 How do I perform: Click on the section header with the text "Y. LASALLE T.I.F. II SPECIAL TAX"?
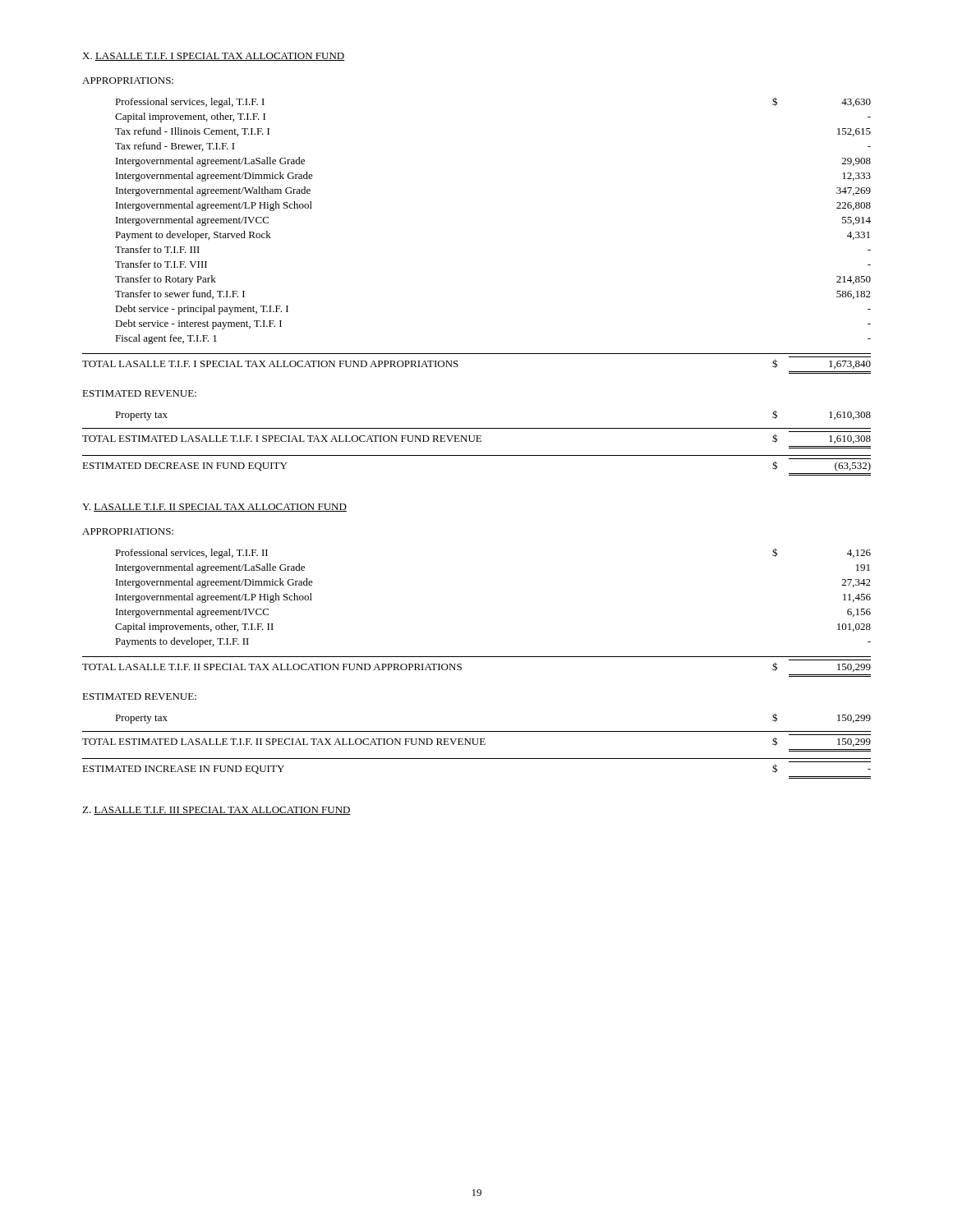tap(214, 506)
